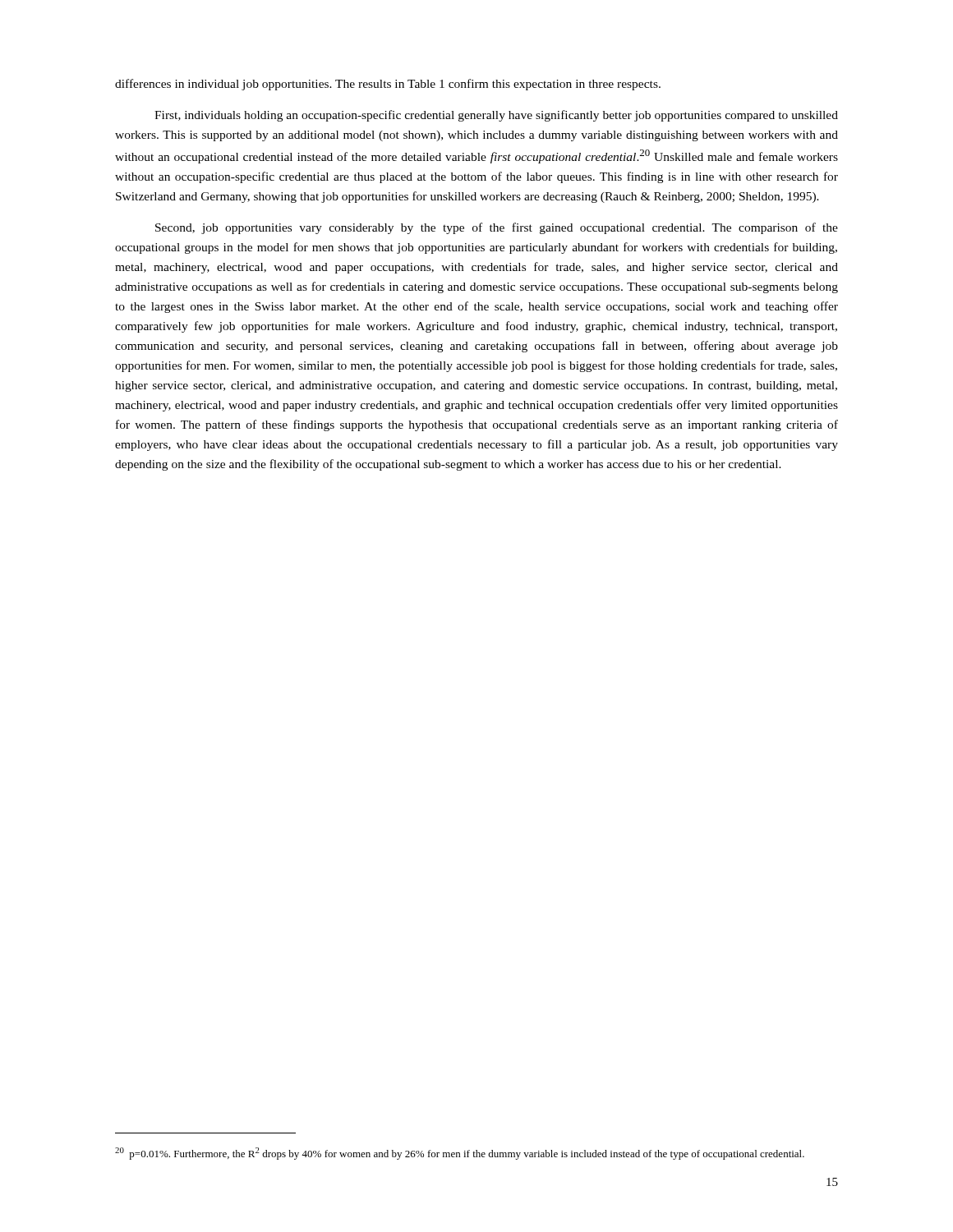Find the text block starting "First, individuals holding an occupation-specific credential generally have"
Screen dimensions: 1232x953
click(x=476, y=156)
